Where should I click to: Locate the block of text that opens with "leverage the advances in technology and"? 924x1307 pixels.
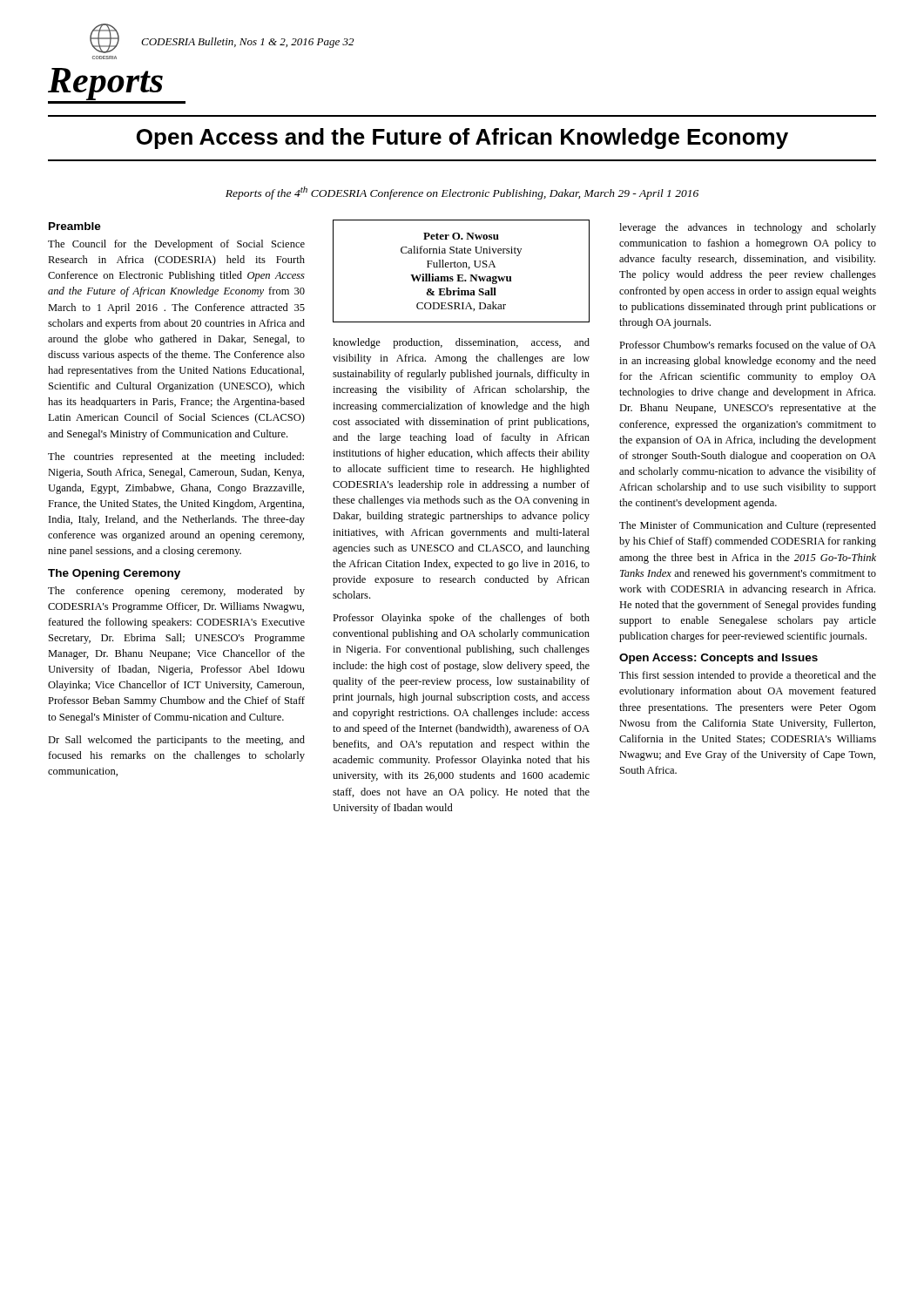pyautogui.click(x=748, y=275)
